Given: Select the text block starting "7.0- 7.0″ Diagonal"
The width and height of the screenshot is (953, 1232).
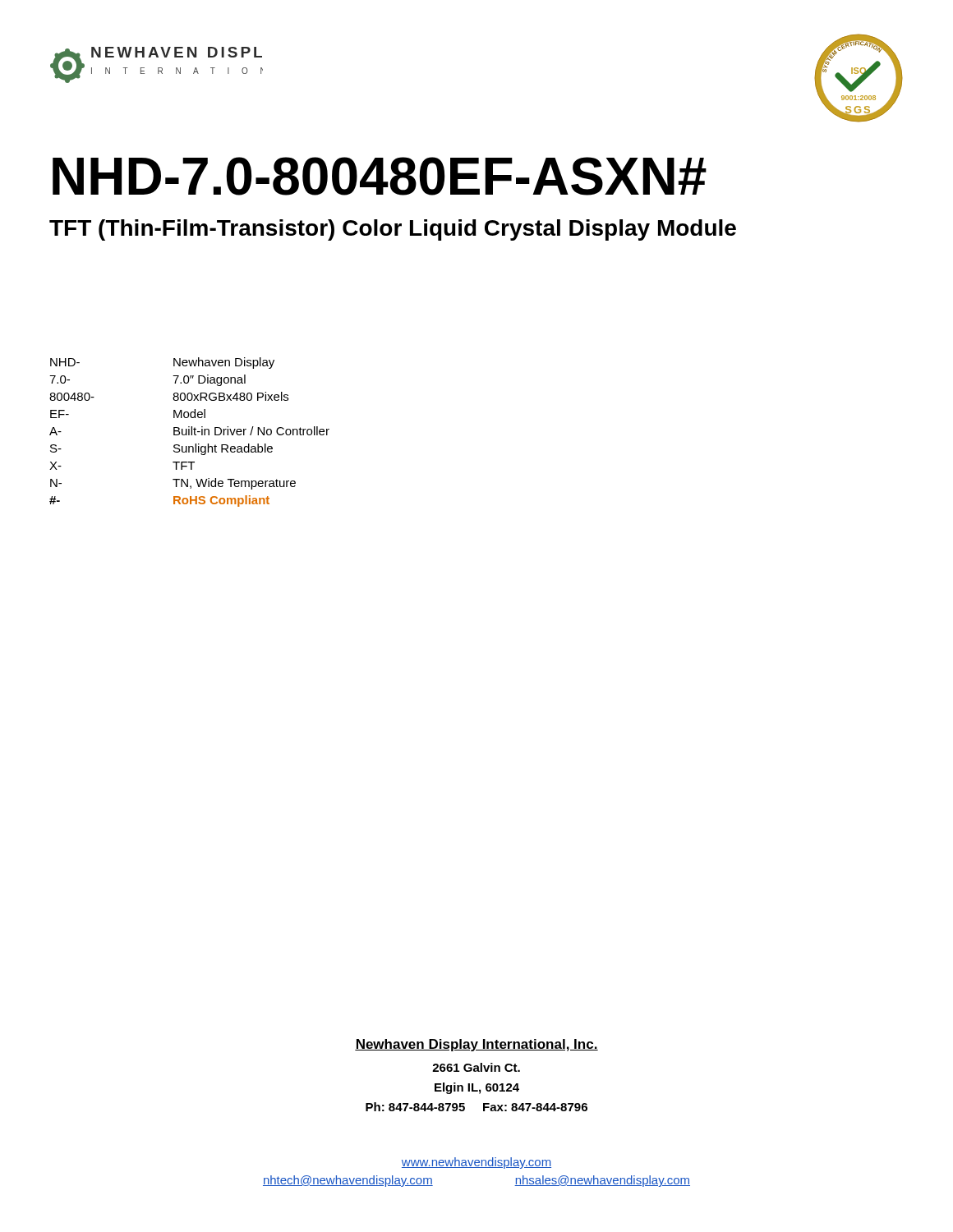Looking at the screenshot, I should 189,379.
